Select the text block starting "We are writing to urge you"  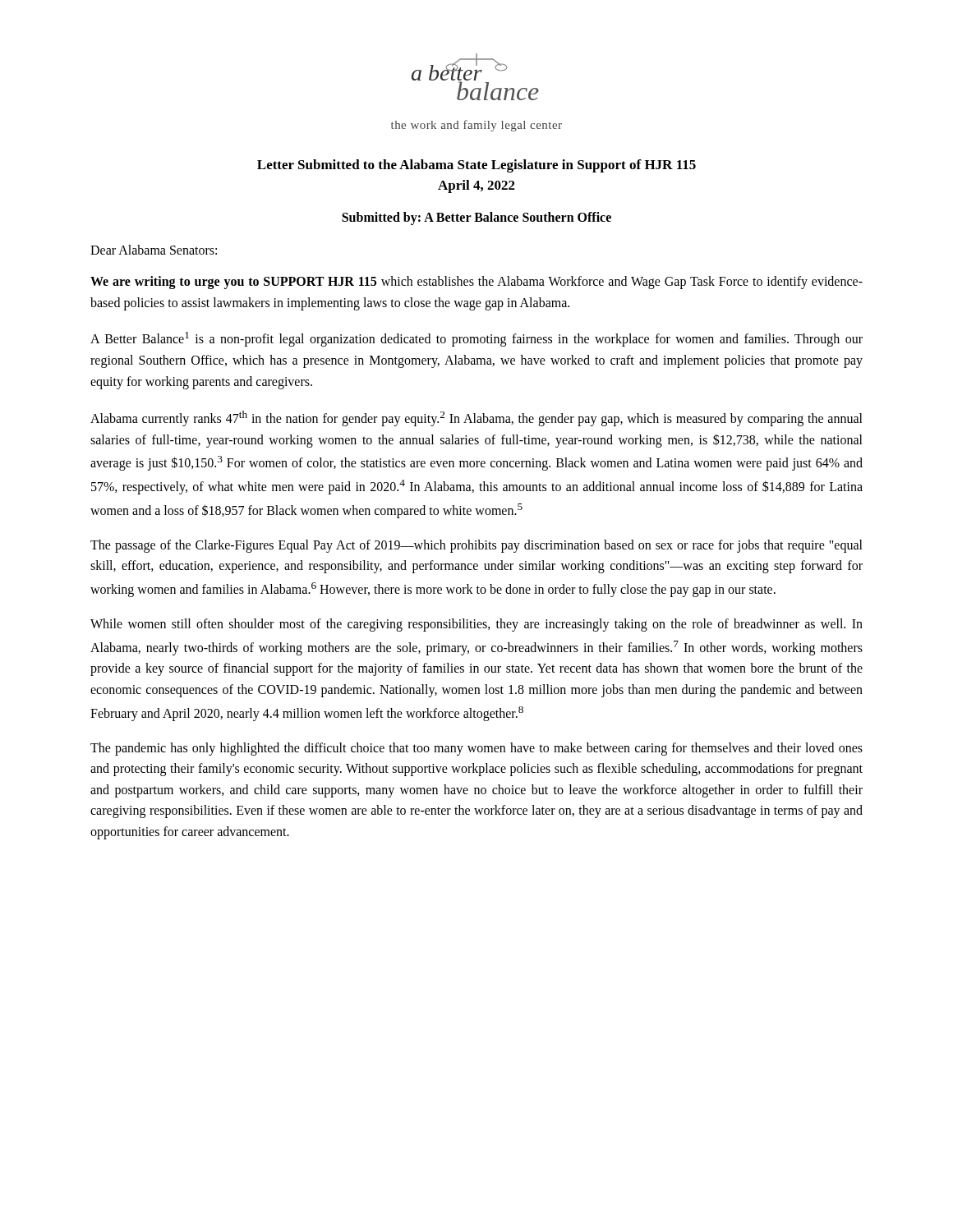coord(476,292)
